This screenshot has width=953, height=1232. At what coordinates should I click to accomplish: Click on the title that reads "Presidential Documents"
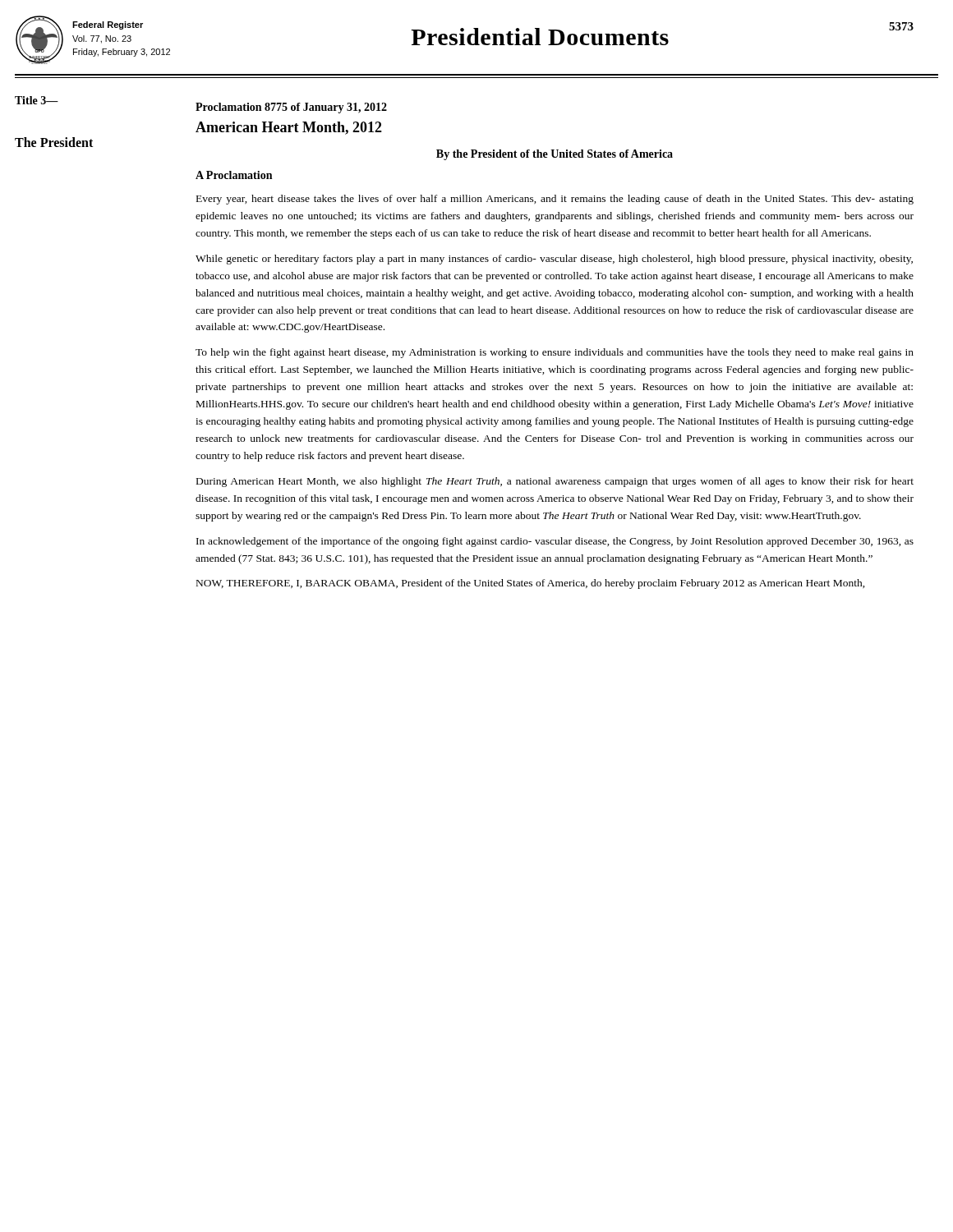[540, 37]
